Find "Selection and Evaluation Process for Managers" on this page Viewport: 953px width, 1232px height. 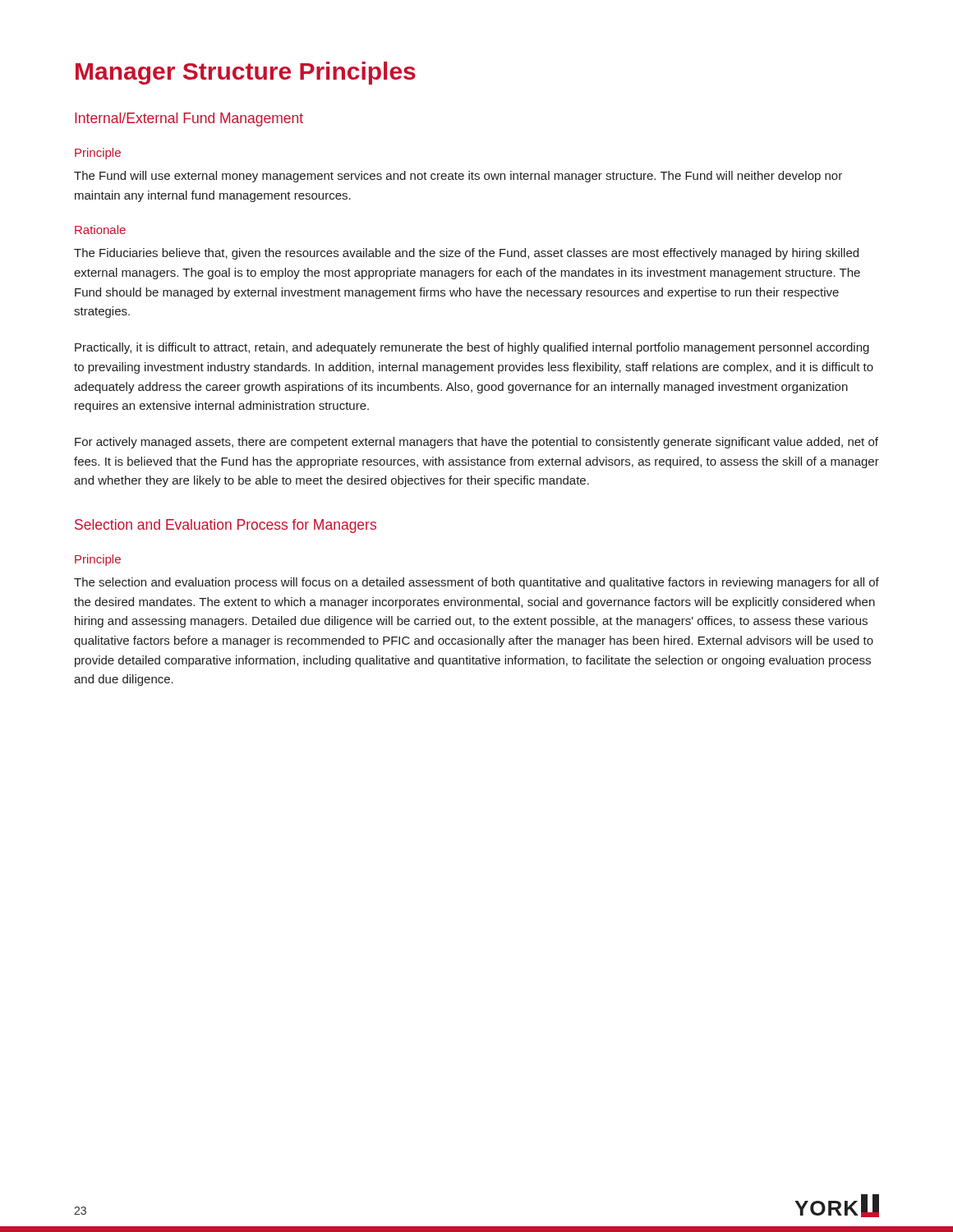tap(225, 525)
